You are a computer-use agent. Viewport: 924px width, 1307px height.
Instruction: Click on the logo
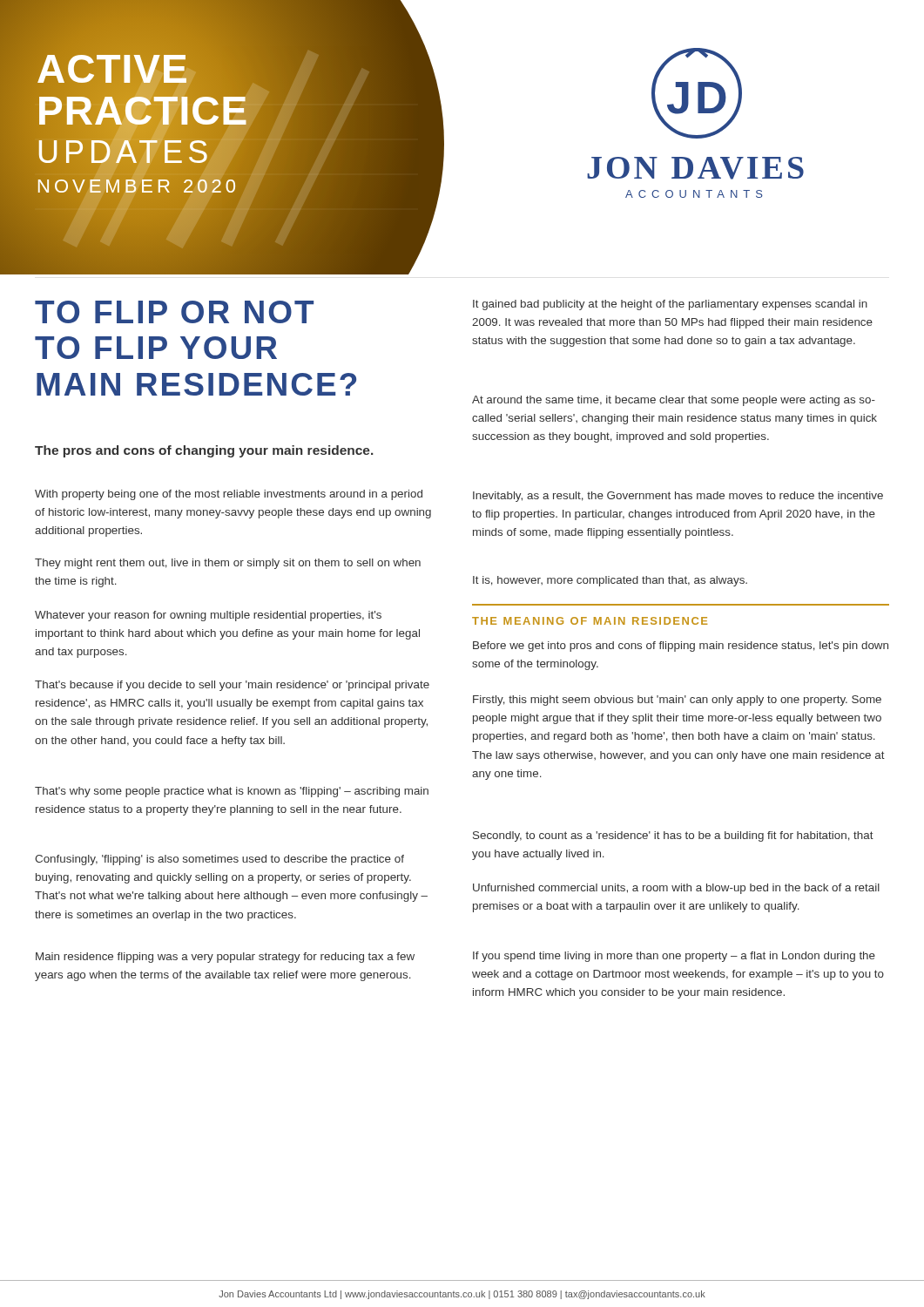(x=697, y=124)
